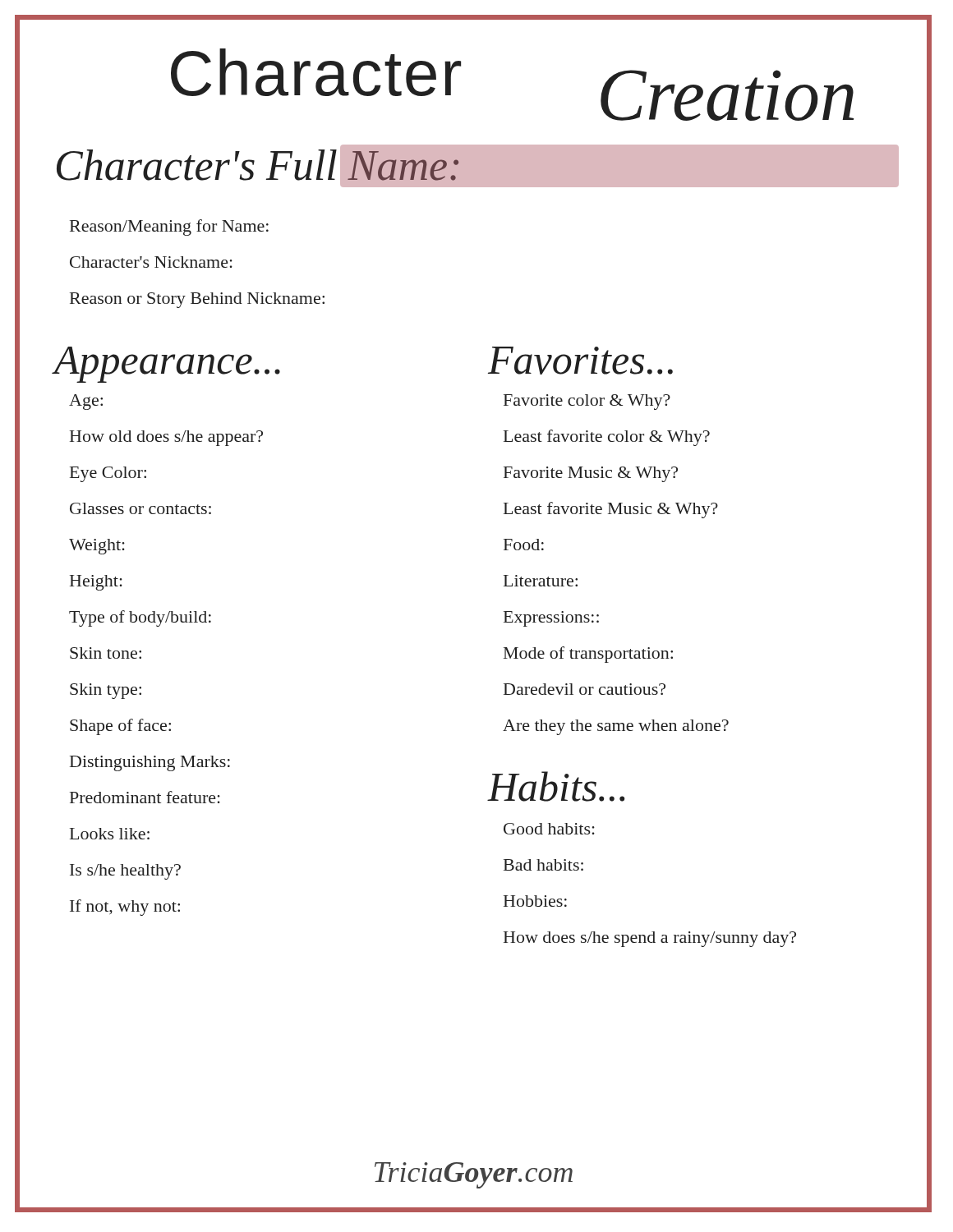Navigate to the text block starting "Type of body/build:"
The width and height of the screenshot is (953, 1232).
[x=141, y=616]
